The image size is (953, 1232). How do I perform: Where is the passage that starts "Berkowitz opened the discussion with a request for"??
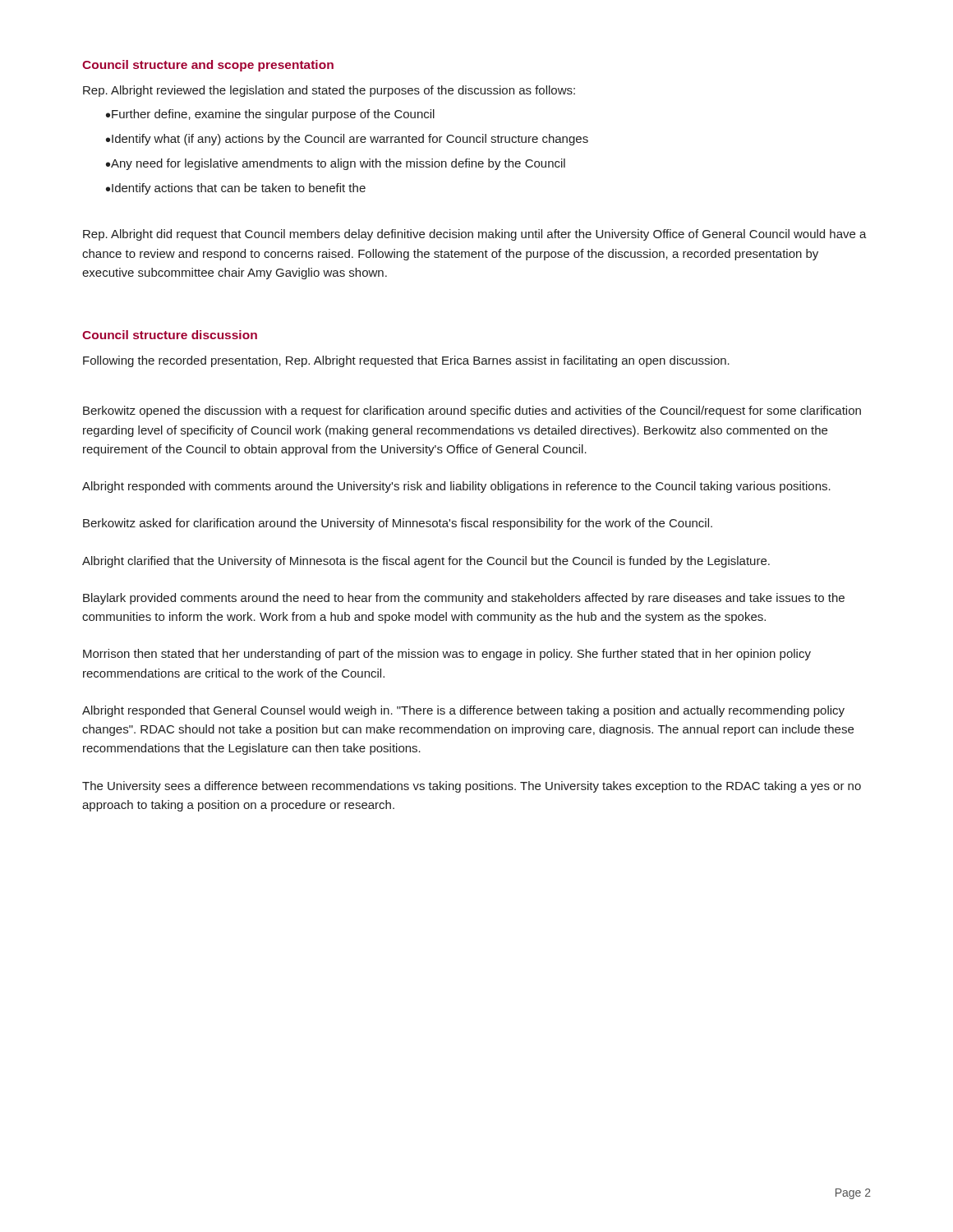472,430
